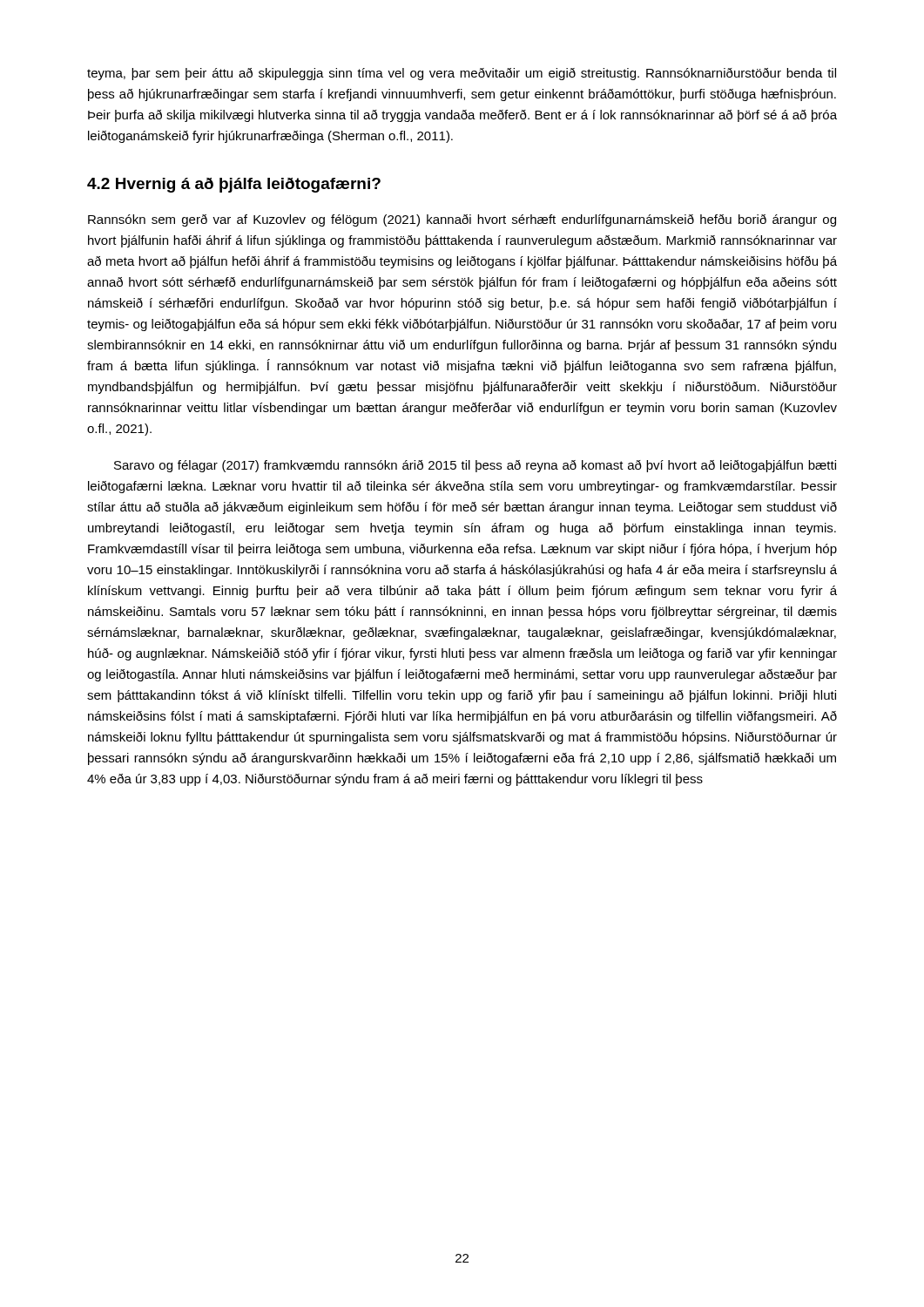Select the text starting "Rannsókn sem gerð var af"
This screenshot has height=1307, width=924.
[x=462, y=324]
